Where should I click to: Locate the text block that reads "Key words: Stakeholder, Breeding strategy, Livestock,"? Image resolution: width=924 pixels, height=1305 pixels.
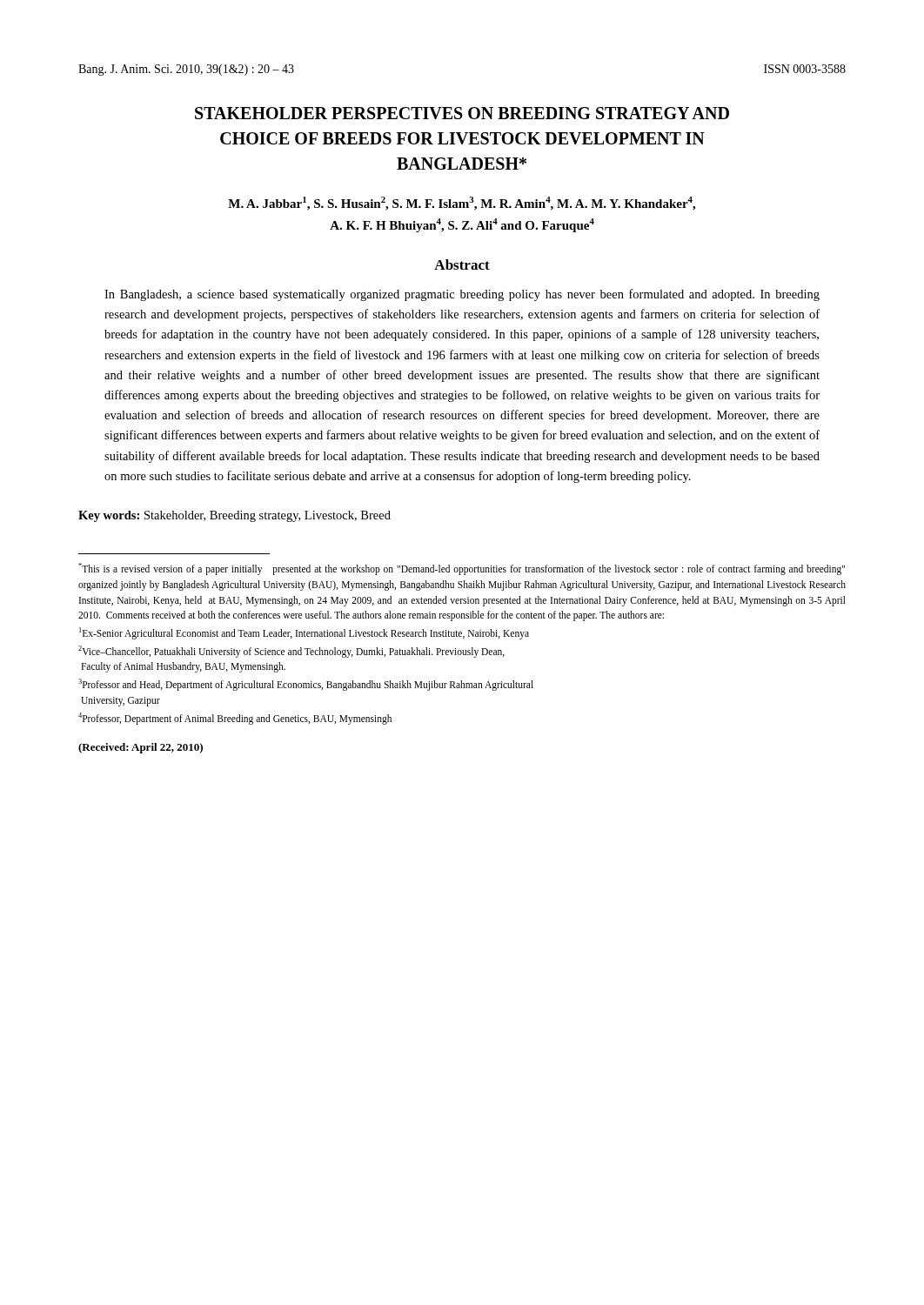[x=234, y=515]
